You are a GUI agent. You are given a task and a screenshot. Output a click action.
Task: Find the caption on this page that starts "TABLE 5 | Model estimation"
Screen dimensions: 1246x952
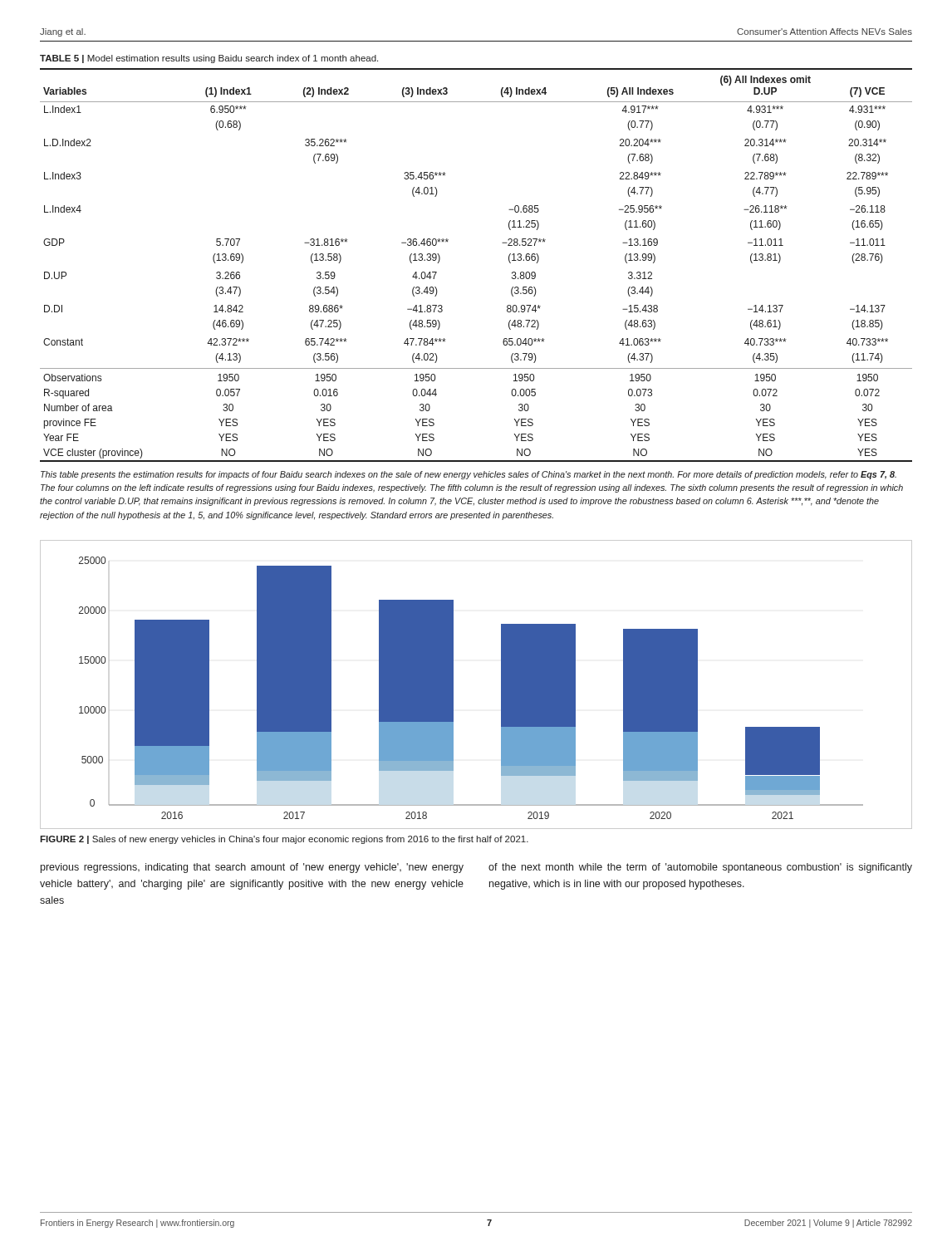[209, 58]
